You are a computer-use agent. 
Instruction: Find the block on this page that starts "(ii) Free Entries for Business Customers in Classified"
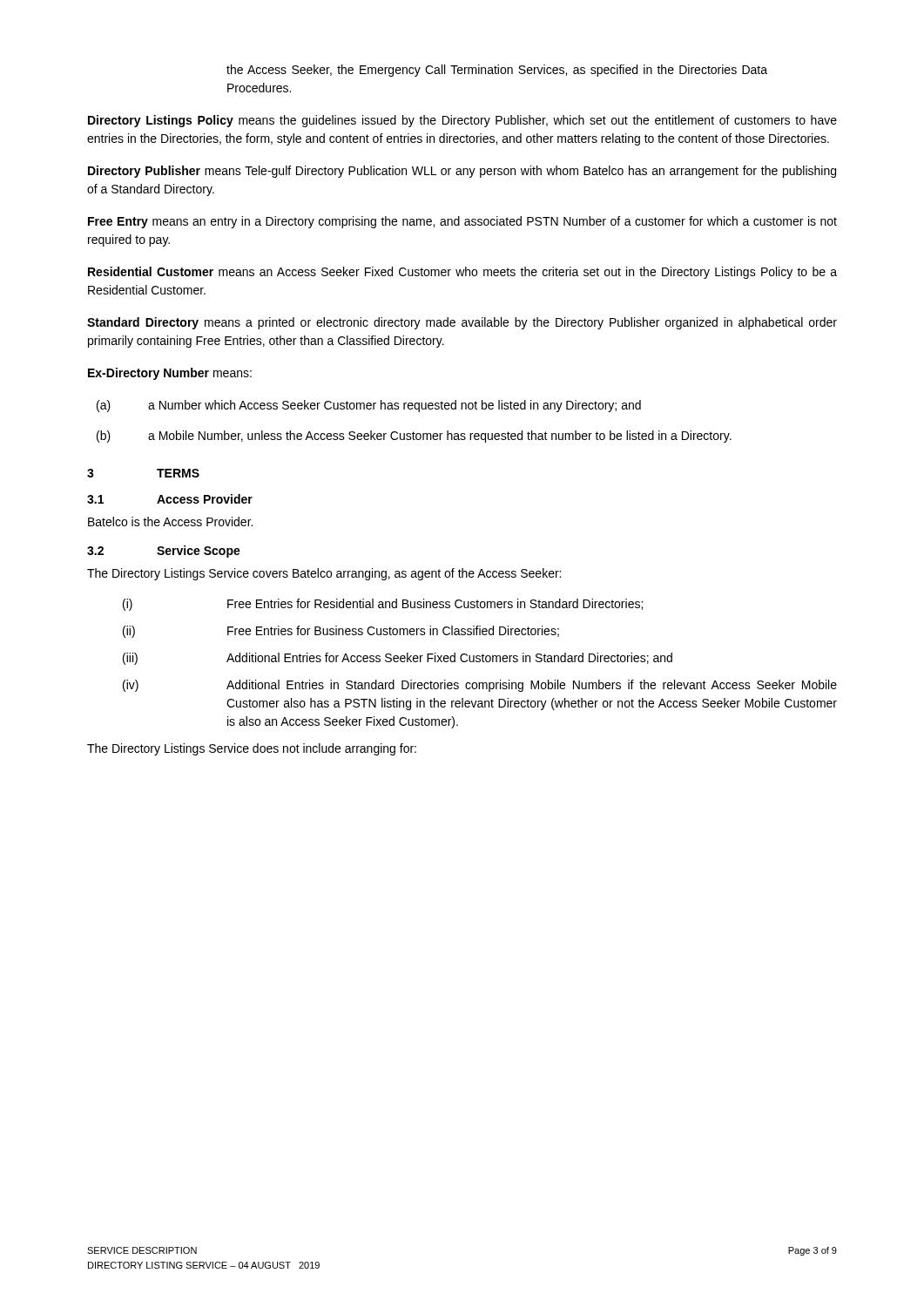[x=462, y=631]
